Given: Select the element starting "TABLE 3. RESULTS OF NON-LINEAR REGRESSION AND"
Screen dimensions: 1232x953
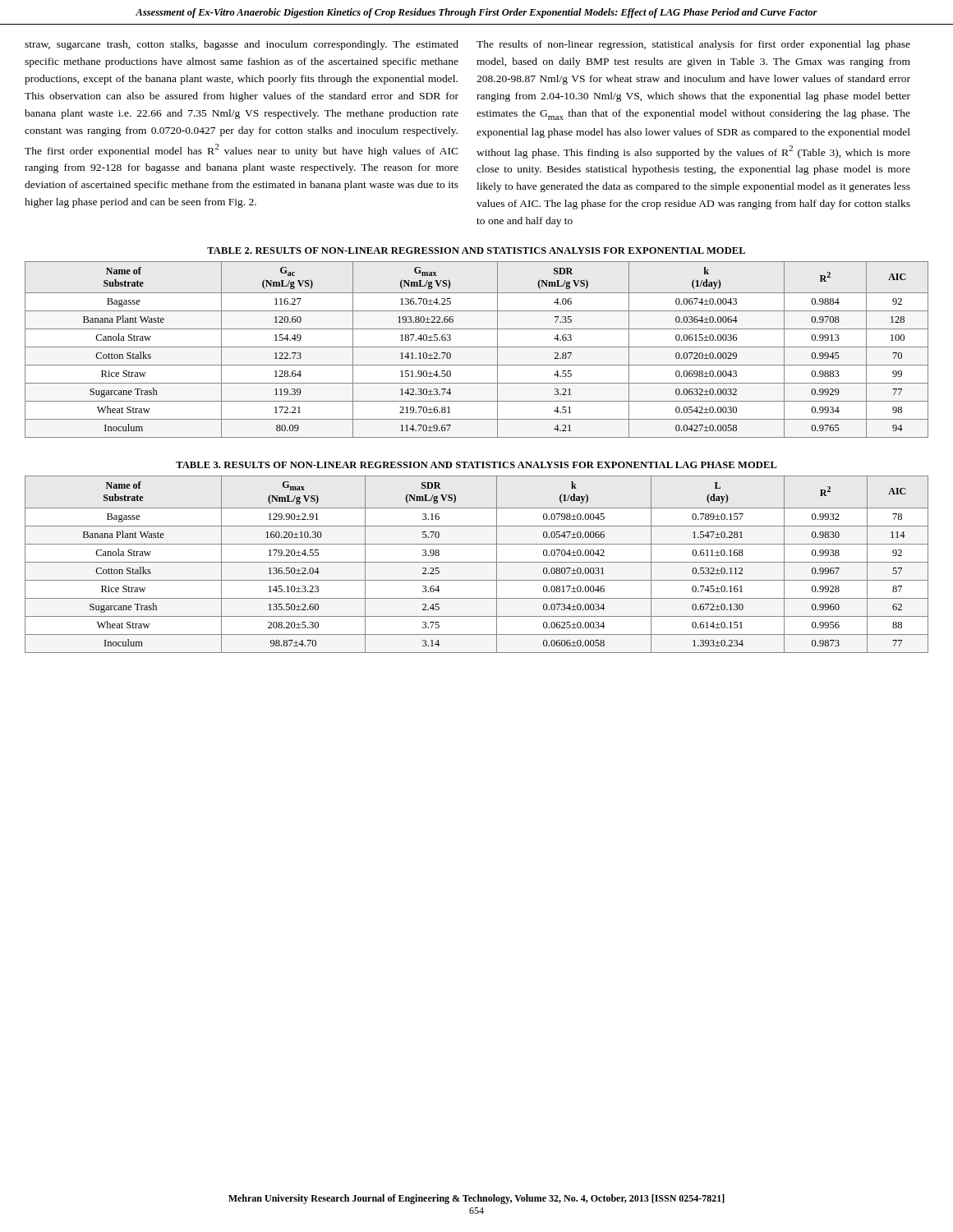Looking at the screenshot, I should 476,465.
